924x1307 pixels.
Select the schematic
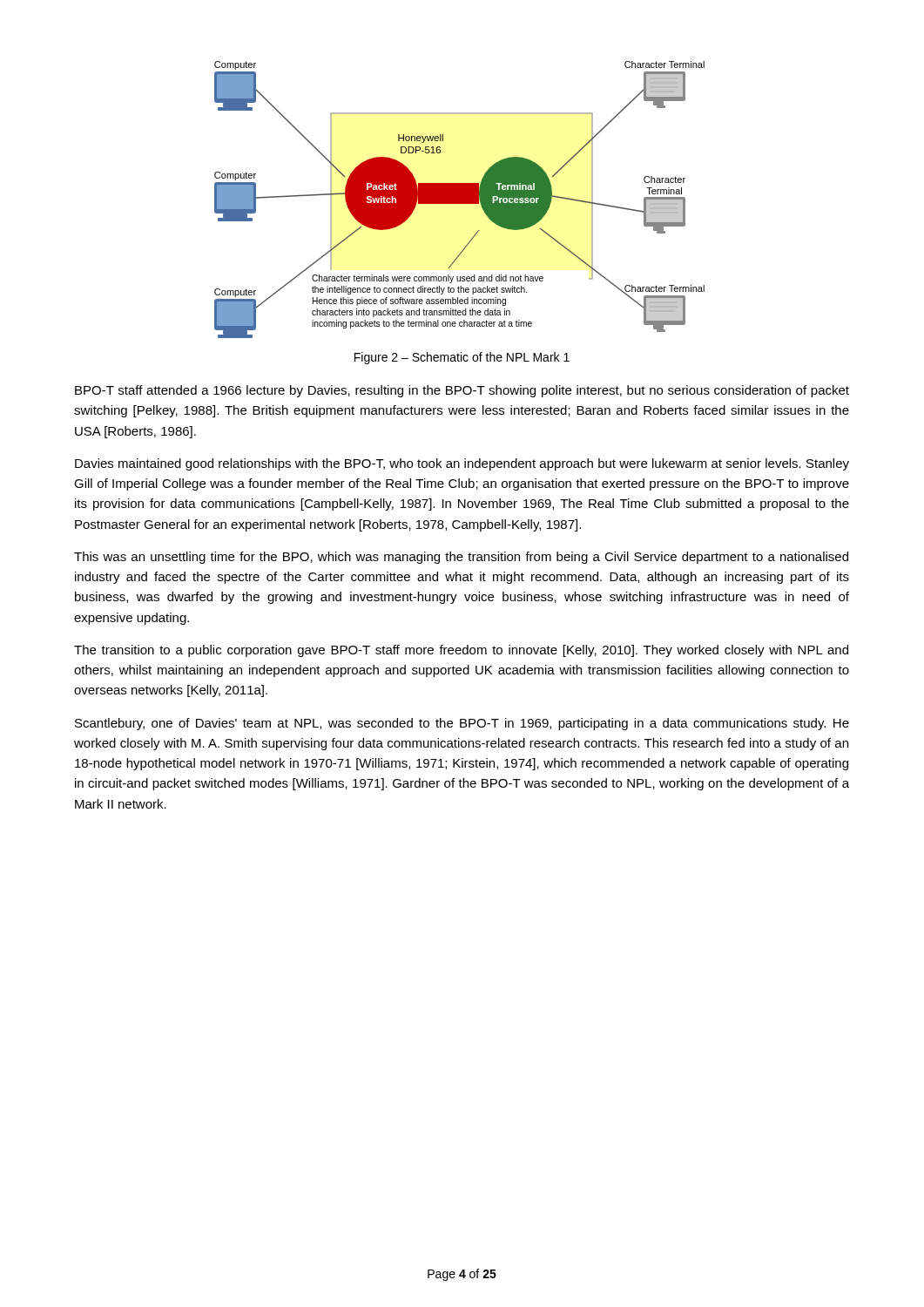coord(462,191)
